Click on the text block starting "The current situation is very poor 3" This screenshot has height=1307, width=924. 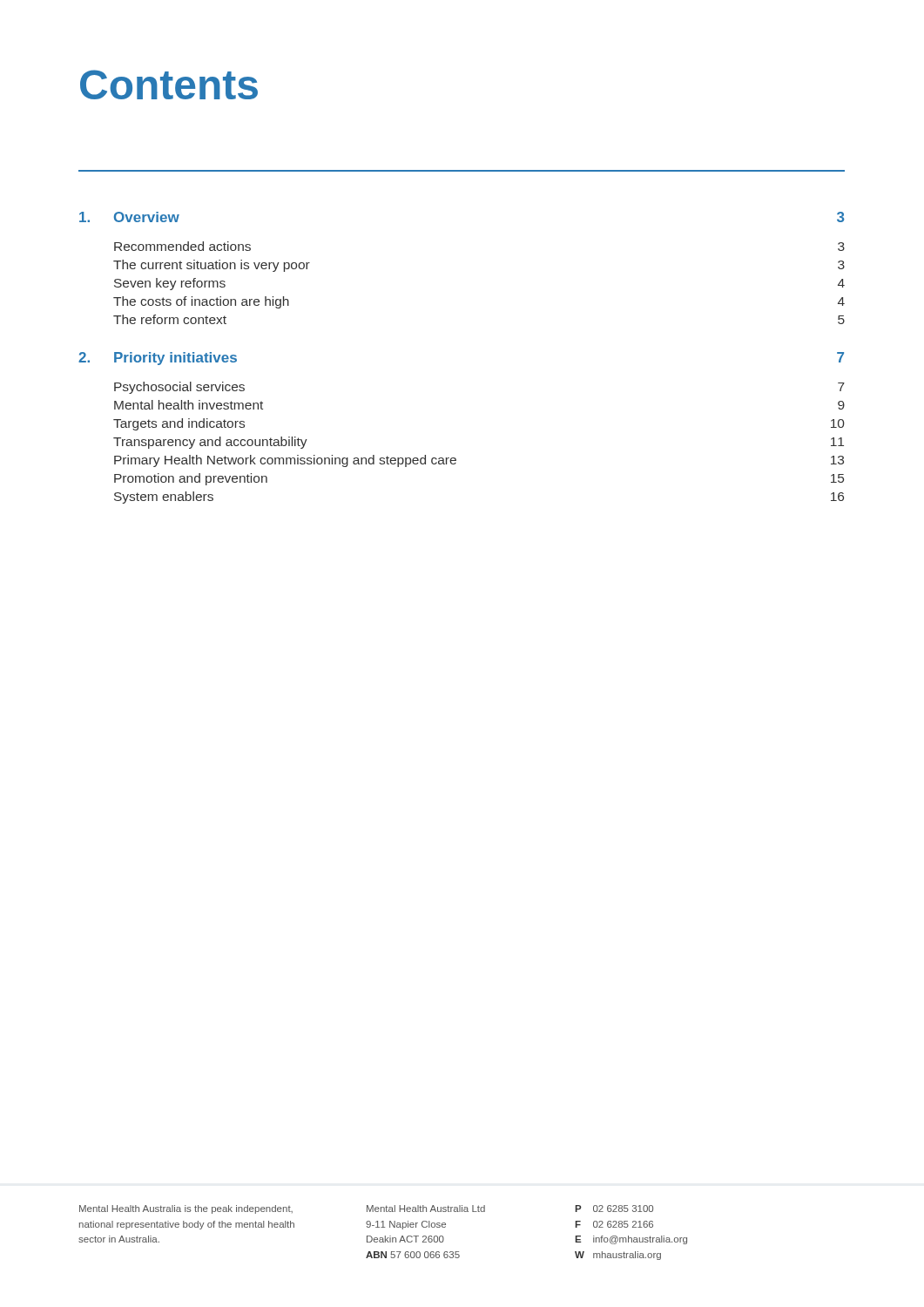point(213,265)
